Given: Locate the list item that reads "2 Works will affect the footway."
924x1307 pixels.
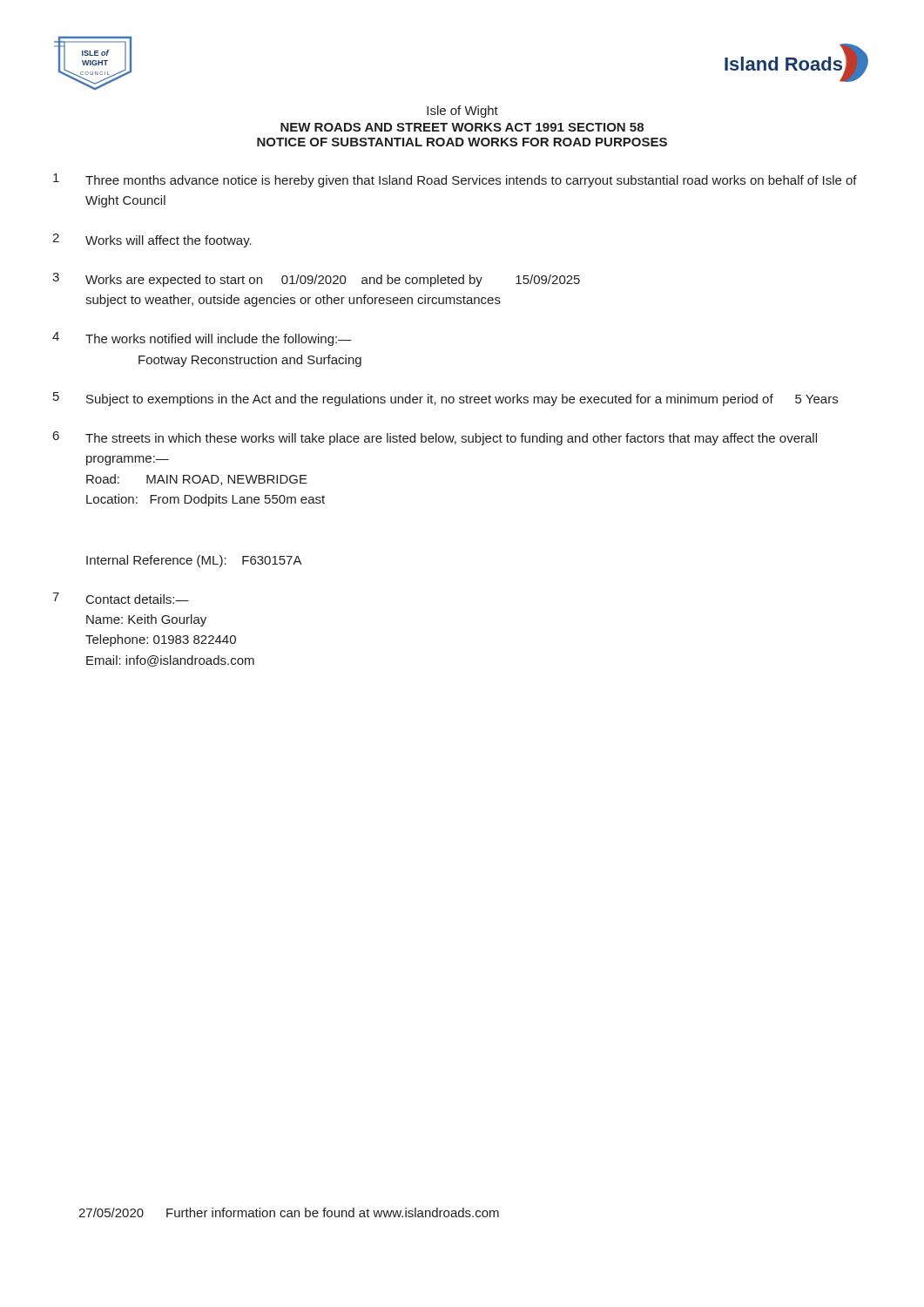Looking at the screenshot, I should (152, 240).
